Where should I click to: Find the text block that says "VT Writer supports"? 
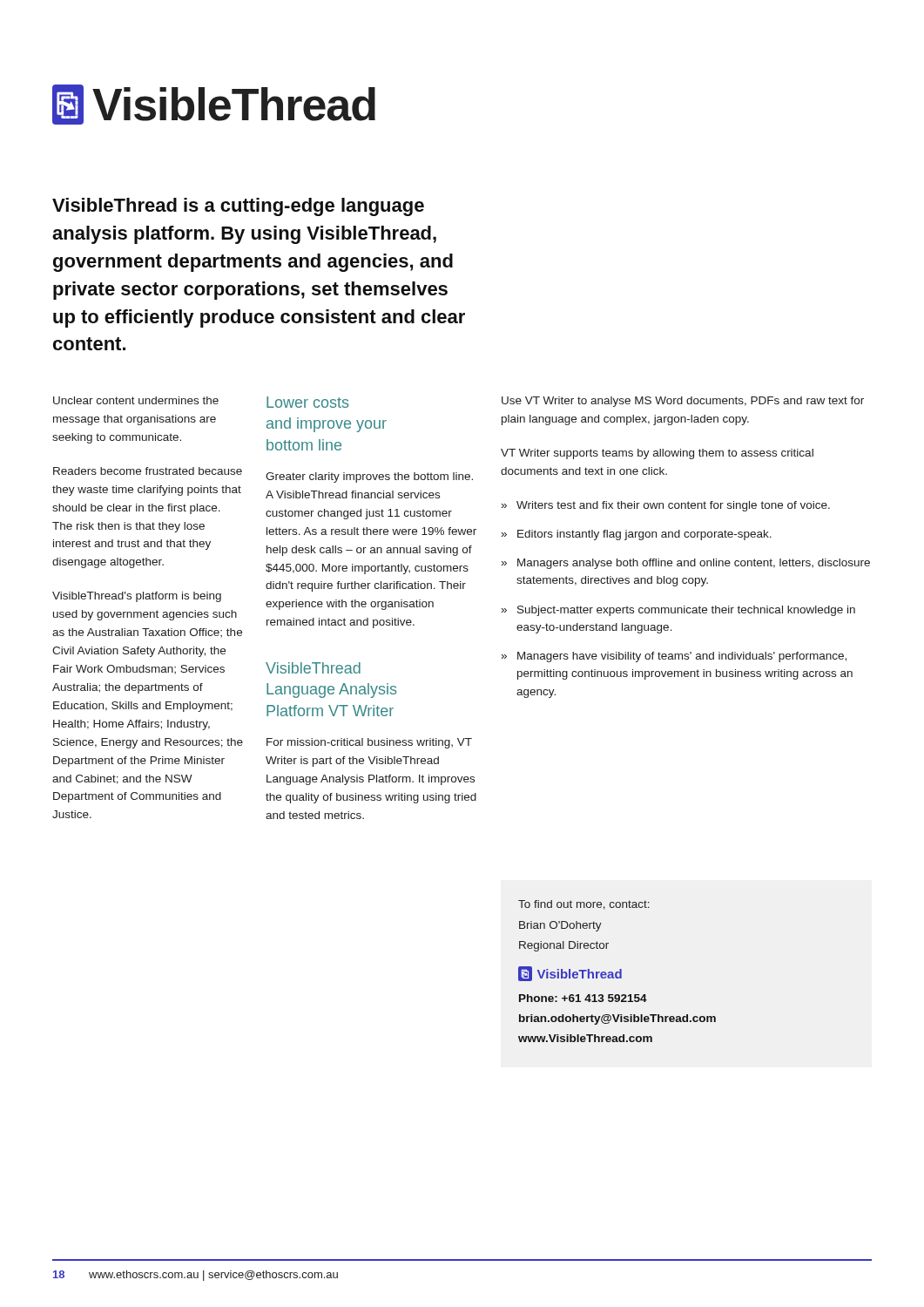click(657, 462)
